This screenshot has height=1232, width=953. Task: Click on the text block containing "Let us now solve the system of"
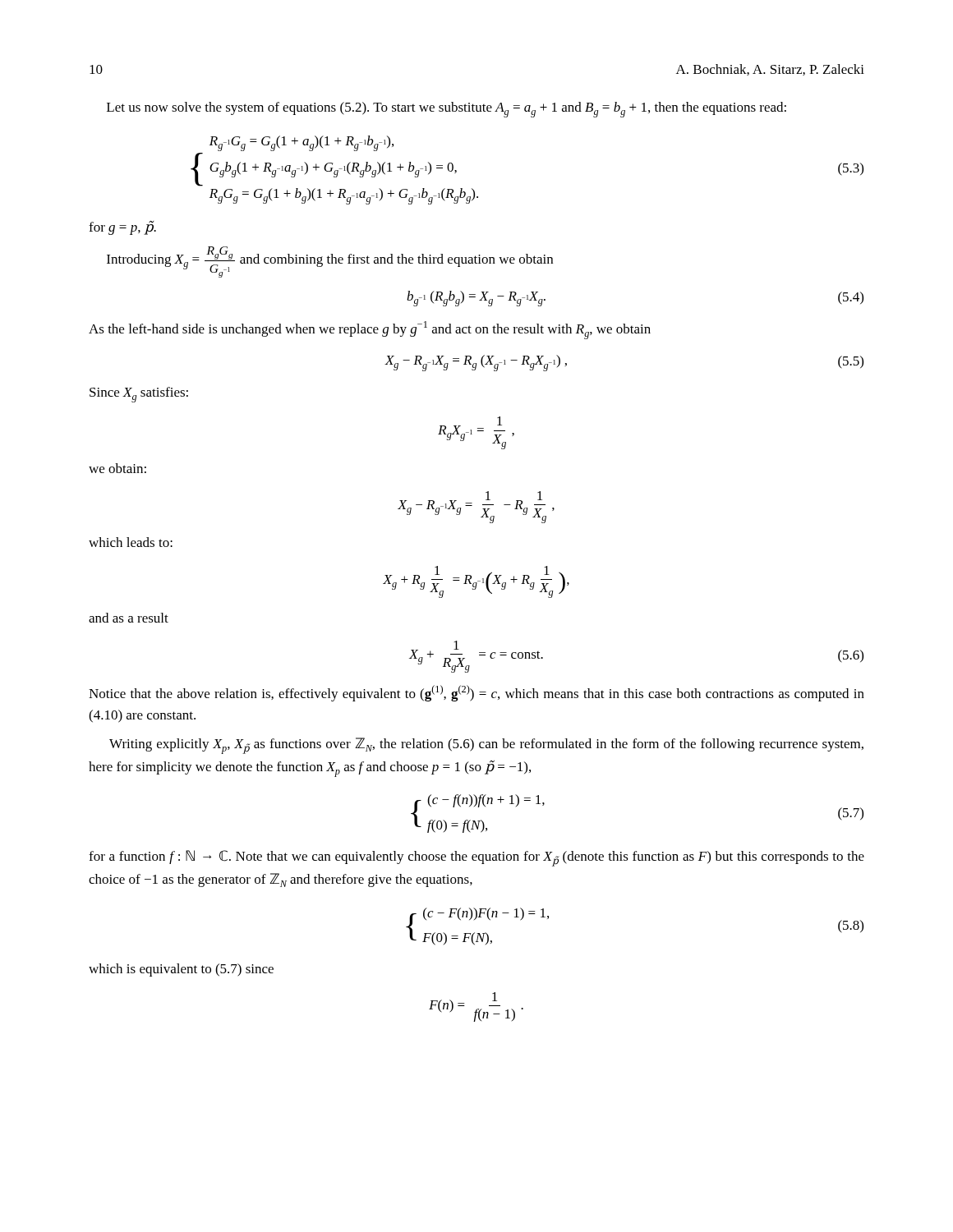[x=438, y=109]
